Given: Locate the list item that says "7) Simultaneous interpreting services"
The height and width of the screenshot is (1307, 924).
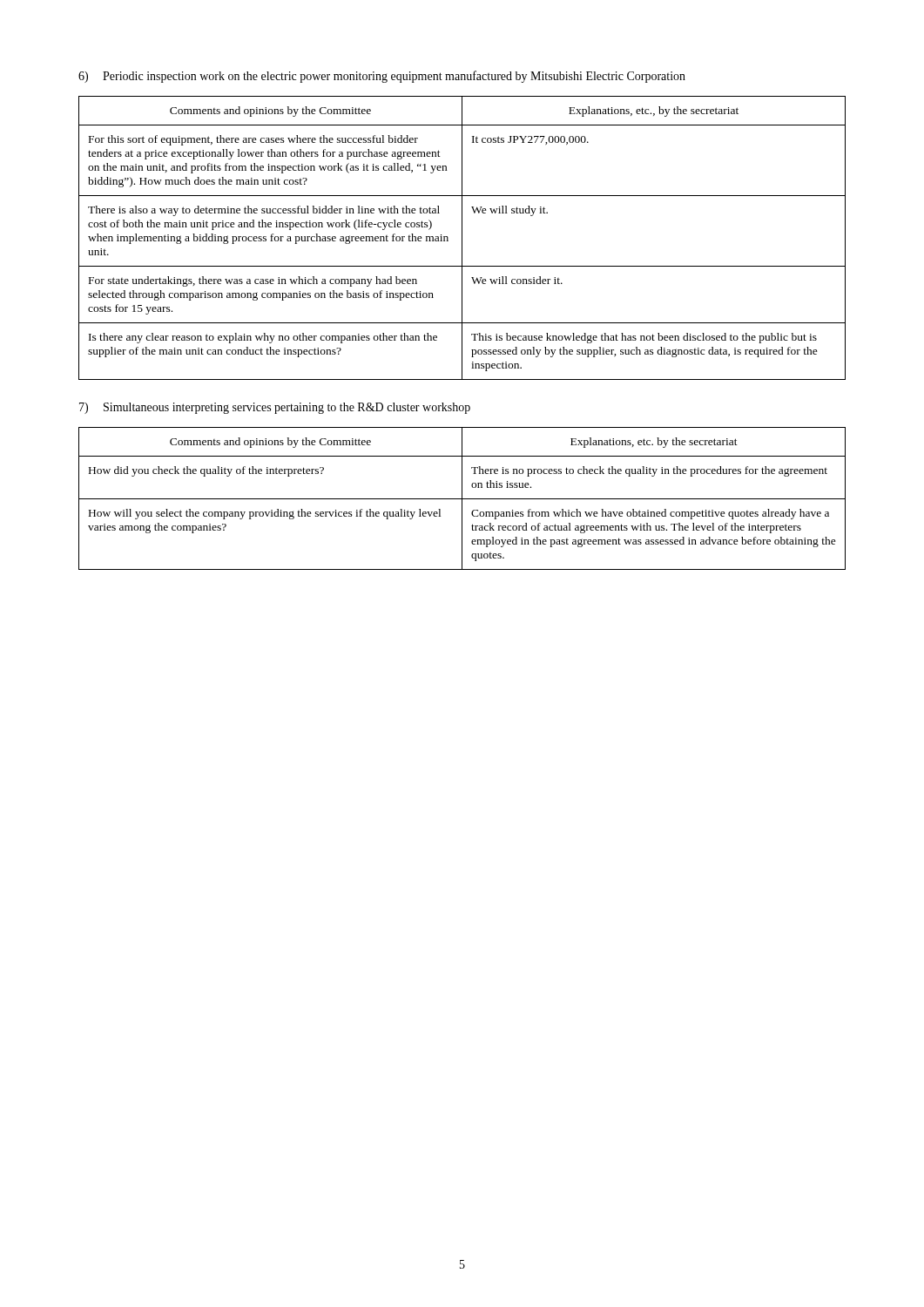Looking at the screenshot, I should pyautogui.click(x=462, y=408).
